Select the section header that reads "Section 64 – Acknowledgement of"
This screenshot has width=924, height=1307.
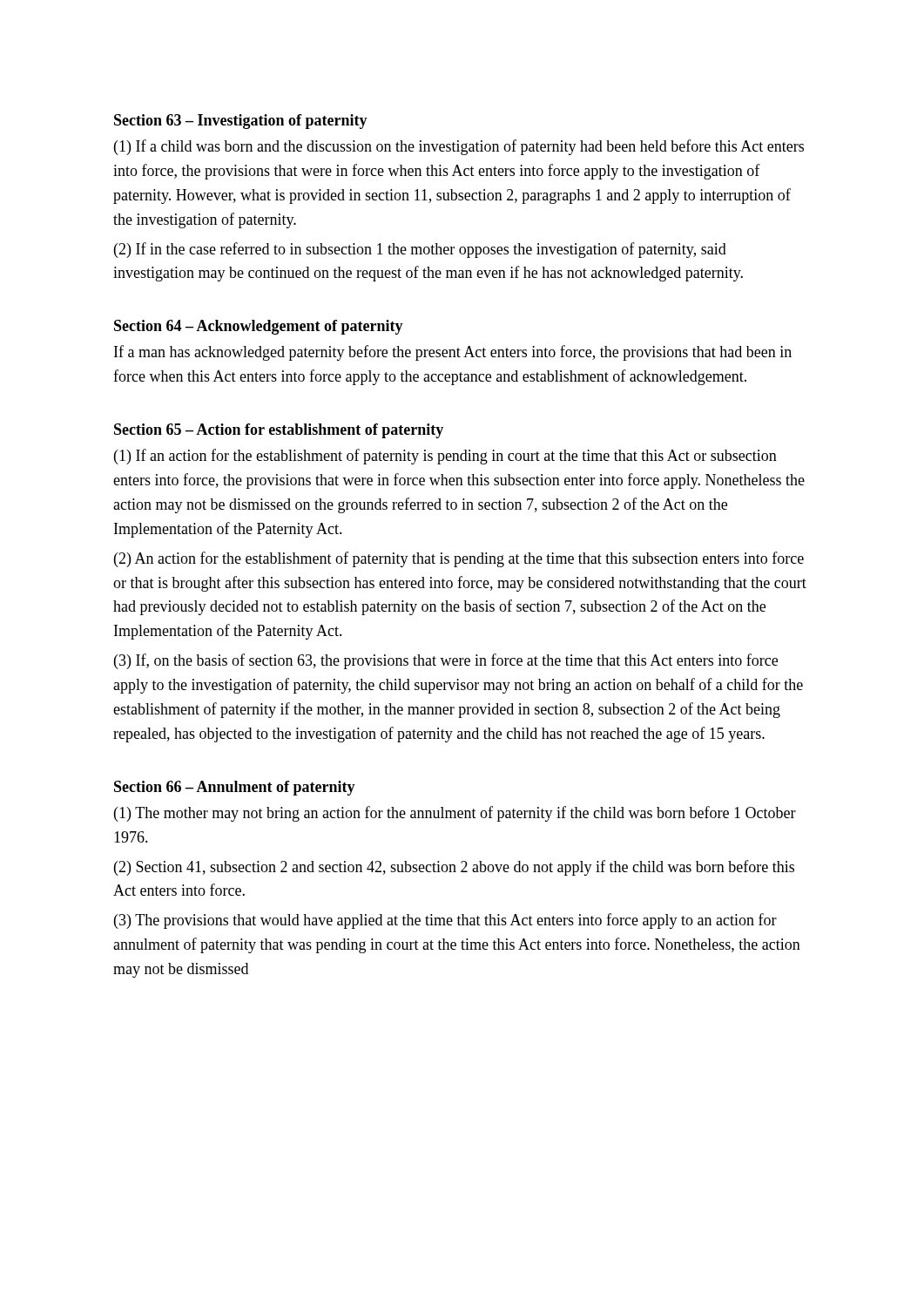click(258, 326)
